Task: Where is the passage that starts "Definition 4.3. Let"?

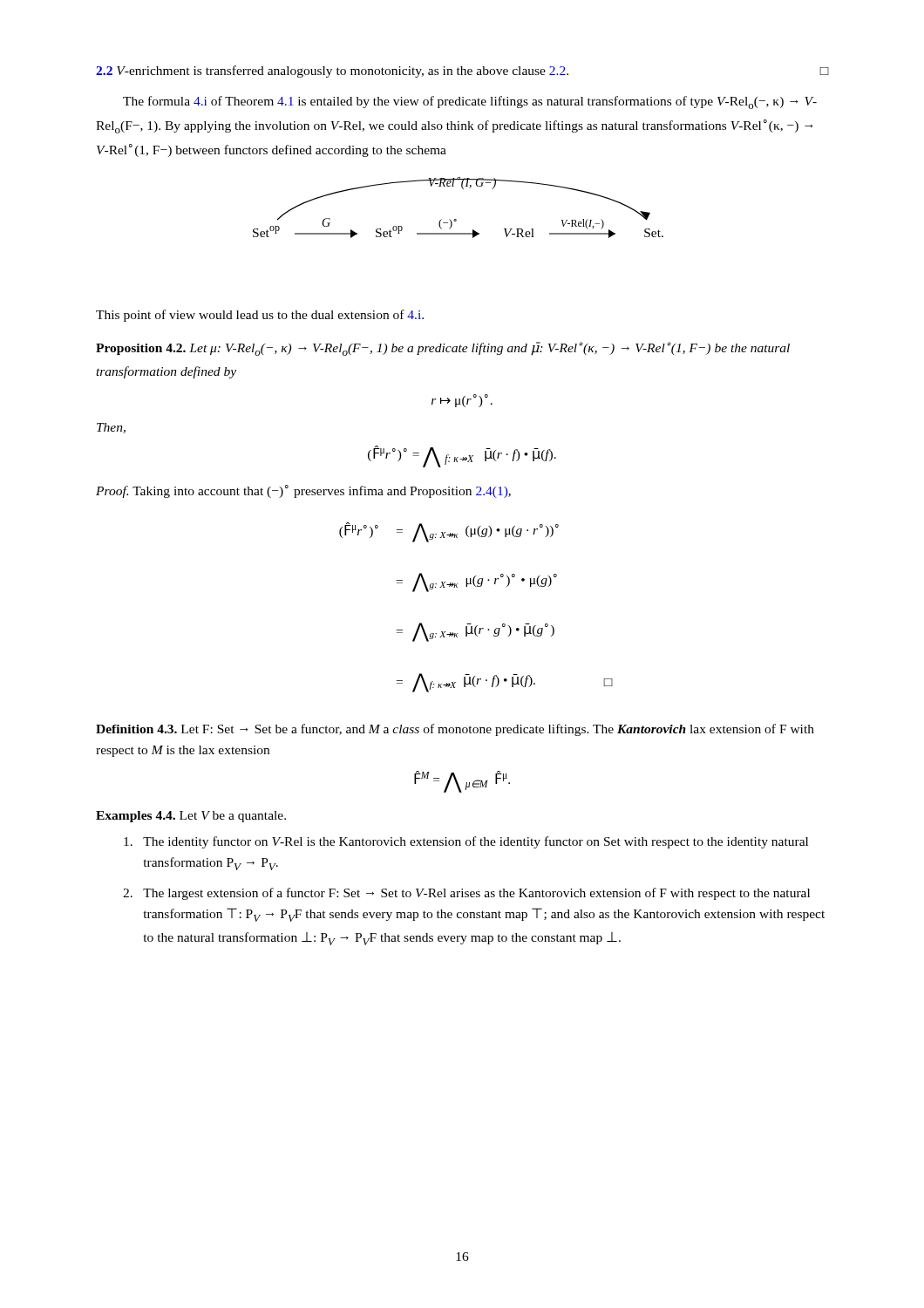Action: coord(455,739)
